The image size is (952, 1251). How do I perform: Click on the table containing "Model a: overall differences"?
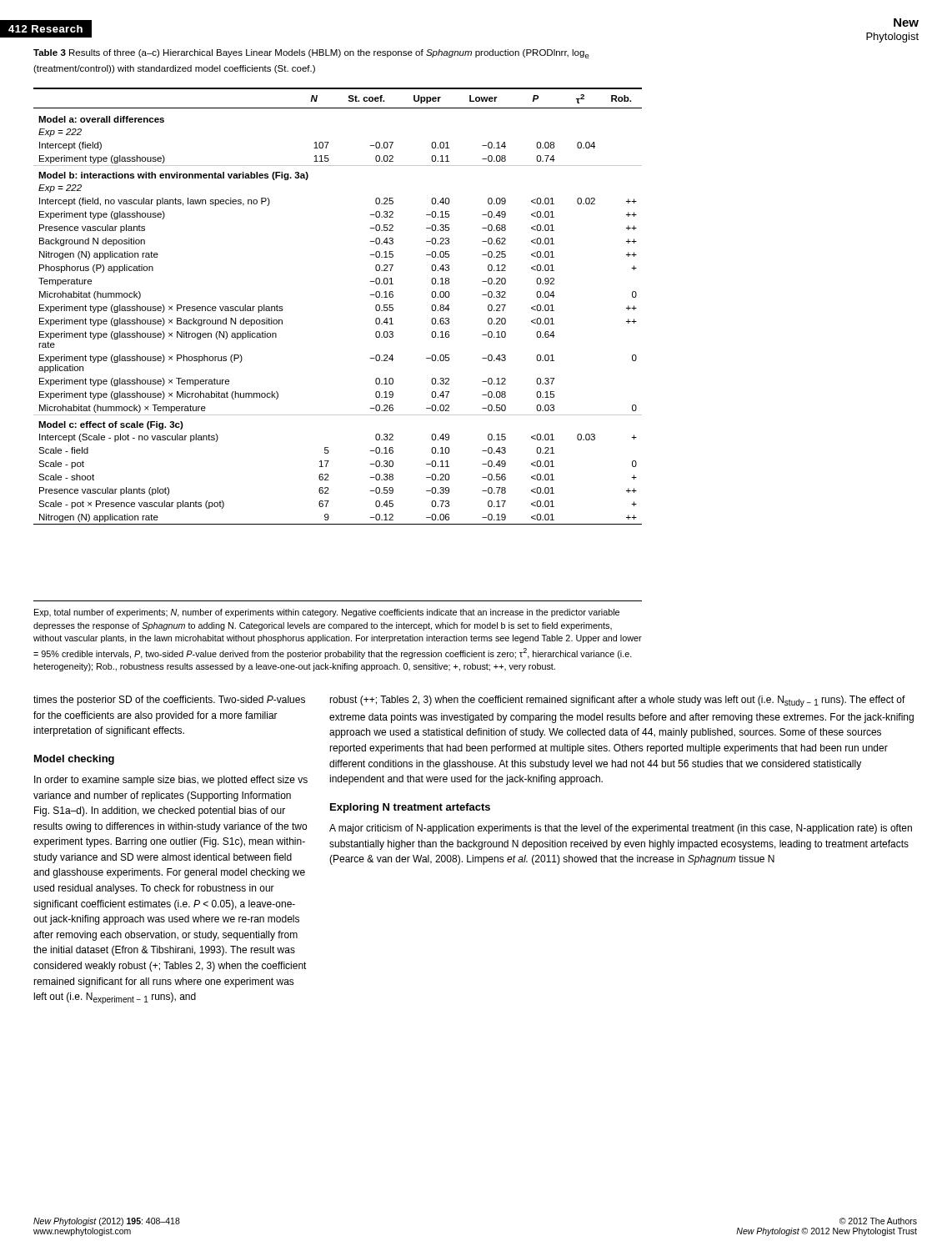tap(338, 306)
